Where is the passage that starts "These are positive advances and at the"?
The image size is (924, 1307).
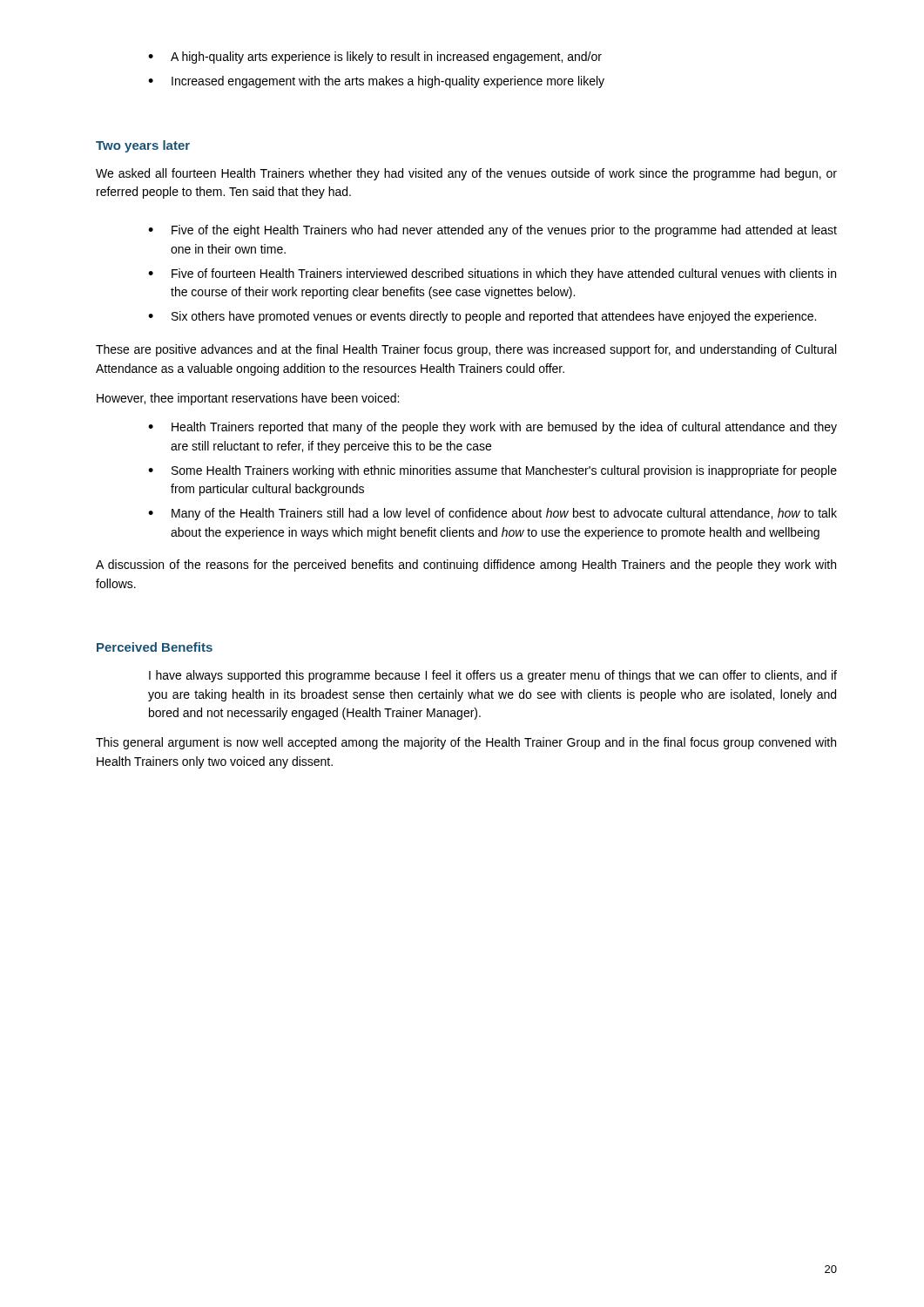click(x=466, y=359)
